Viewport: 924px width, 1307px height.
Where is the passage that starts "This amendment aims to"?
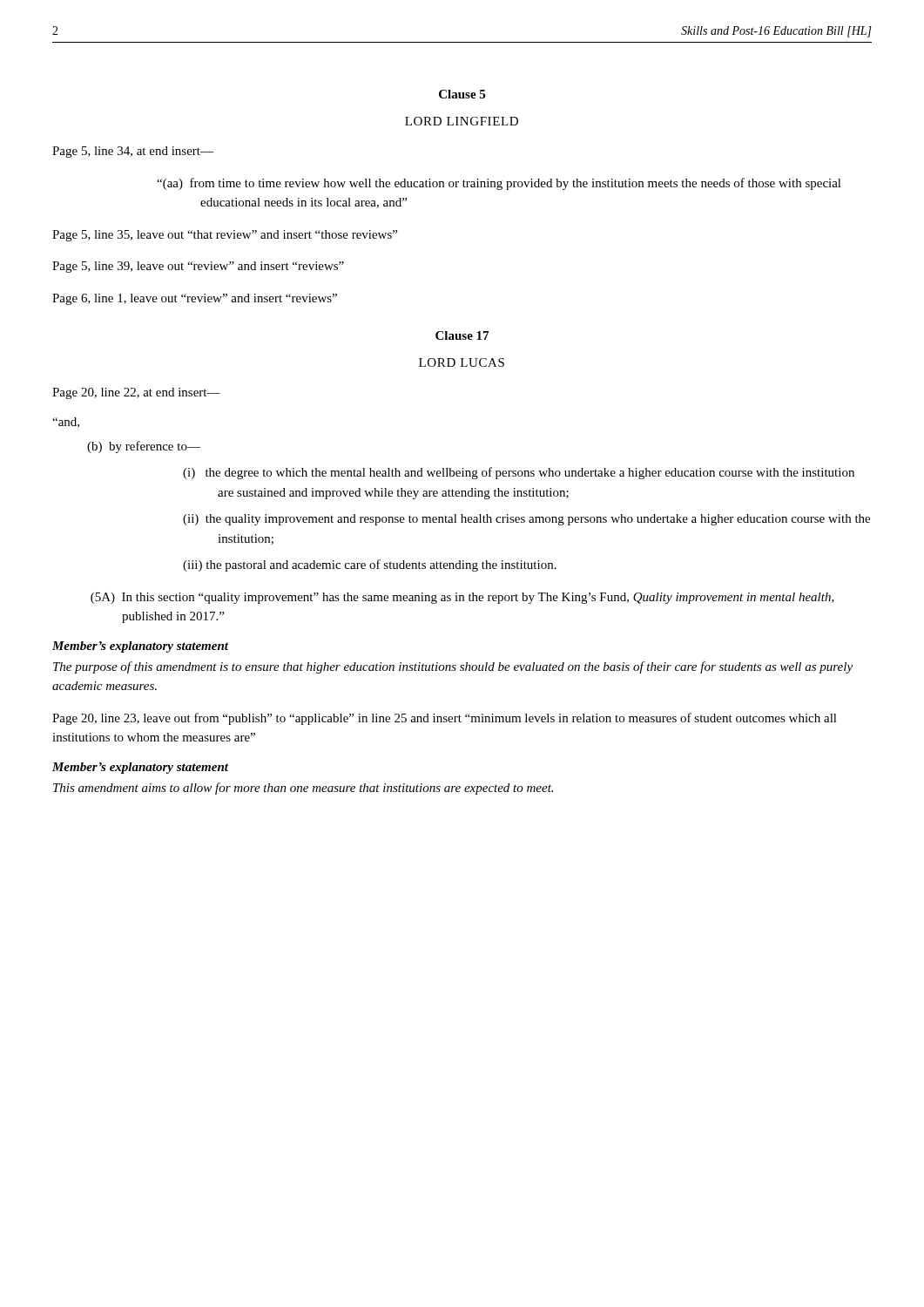coord(303,787)
